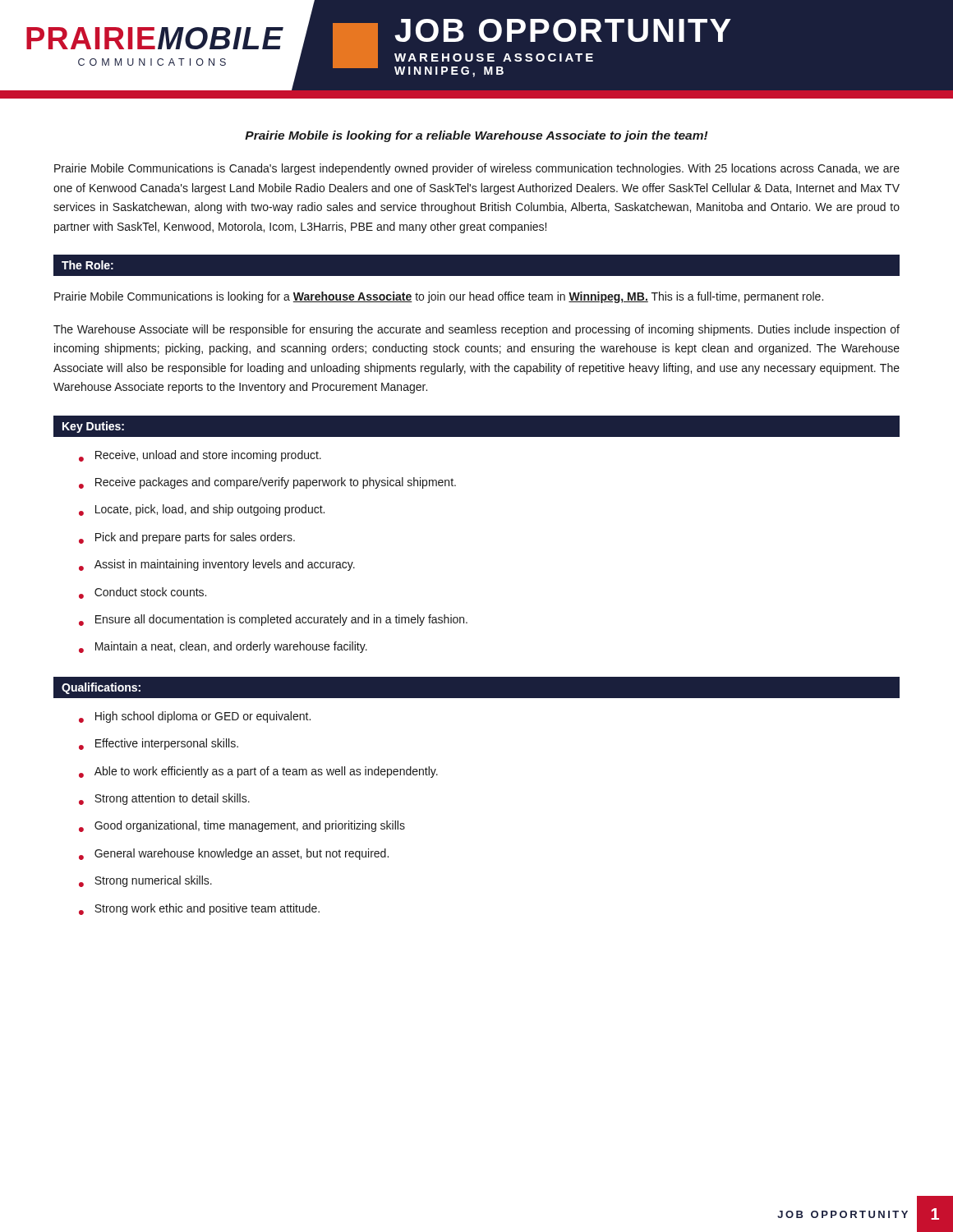Locate the text starting "• Receive, unload and store incoming product."

(x=200, y=459)
